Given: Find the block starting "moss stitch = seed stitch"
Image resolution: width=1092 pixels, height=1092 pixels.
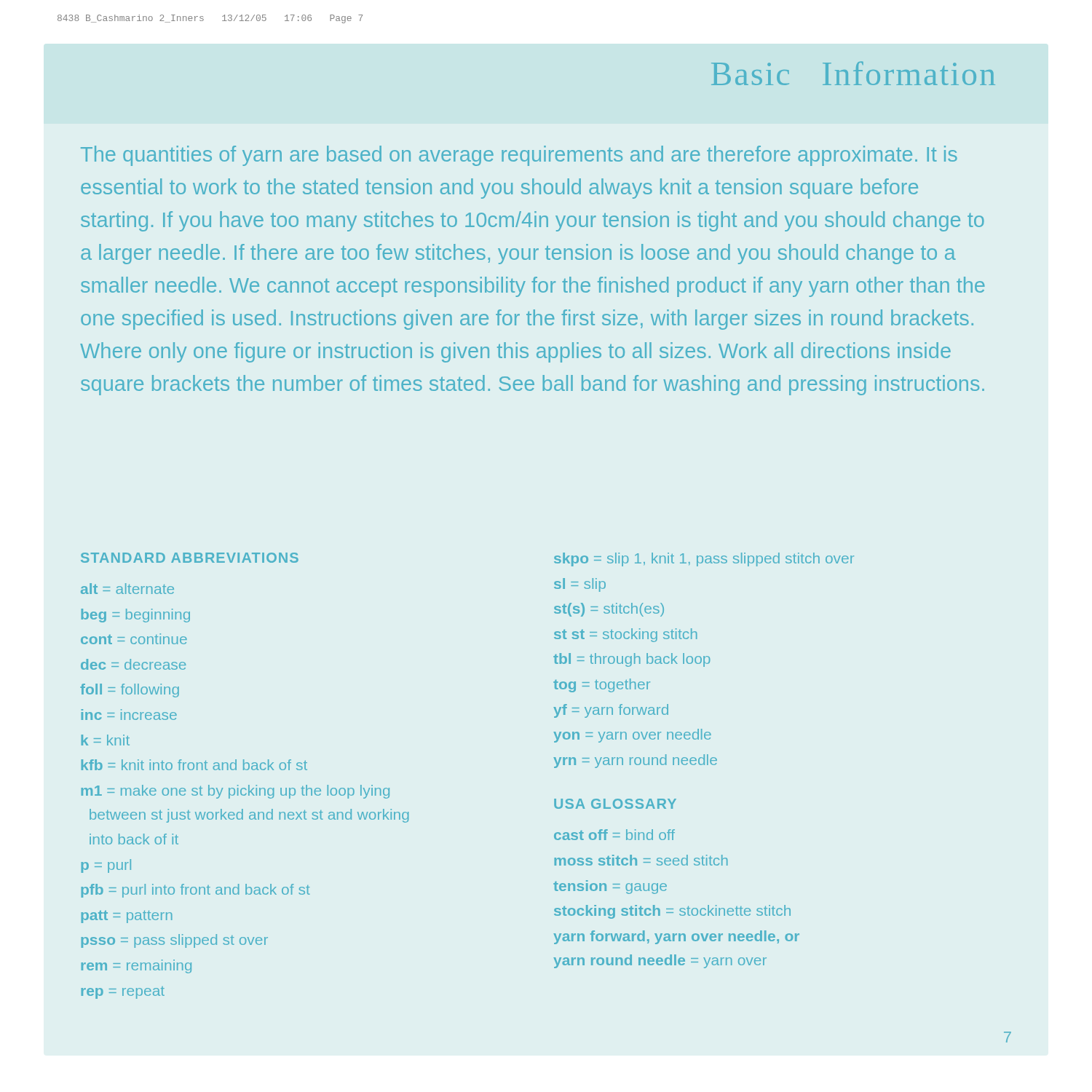Looking at the screenshot, I should 641,860.
